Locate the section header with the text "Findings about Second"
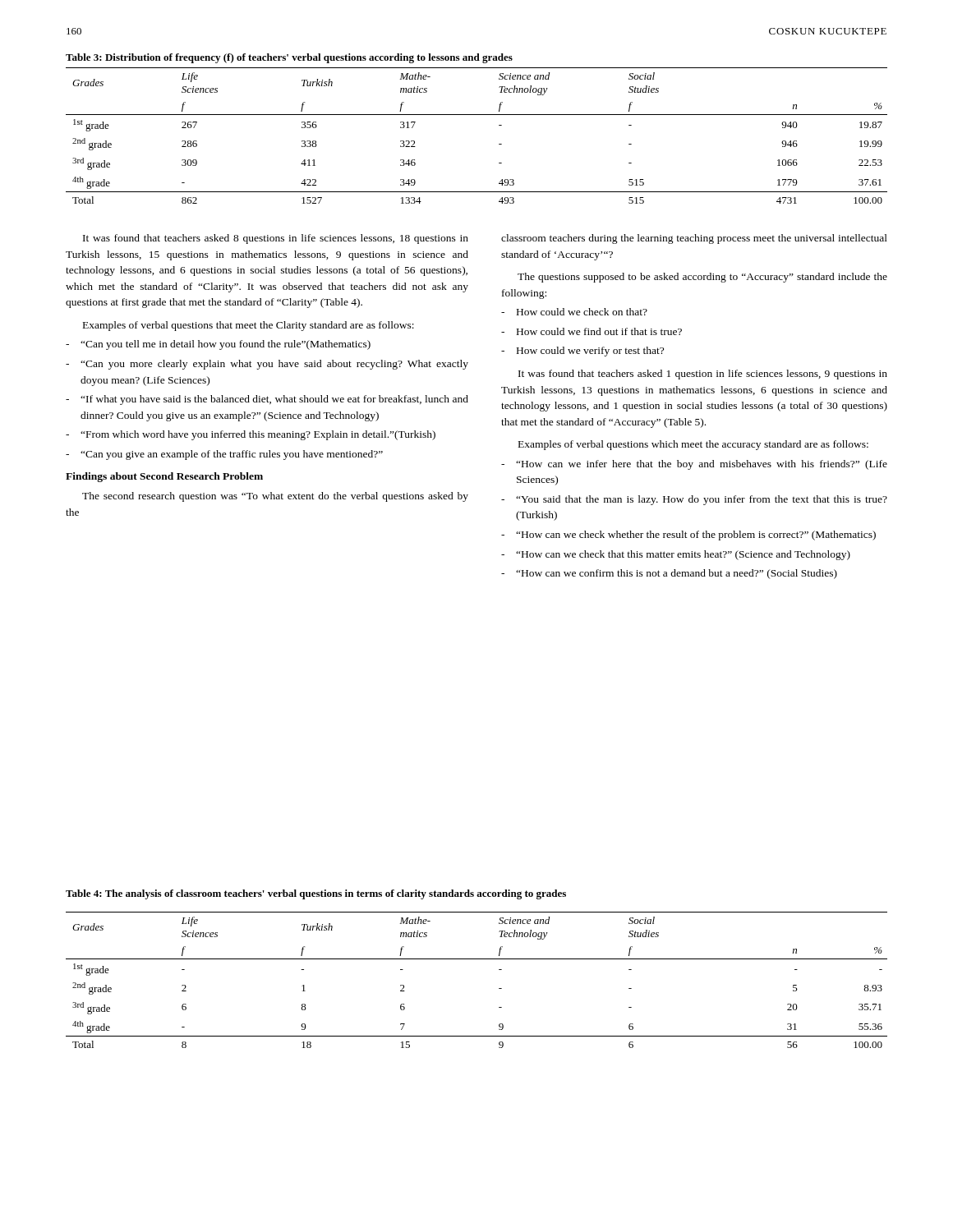 click(x=164, y=476)
